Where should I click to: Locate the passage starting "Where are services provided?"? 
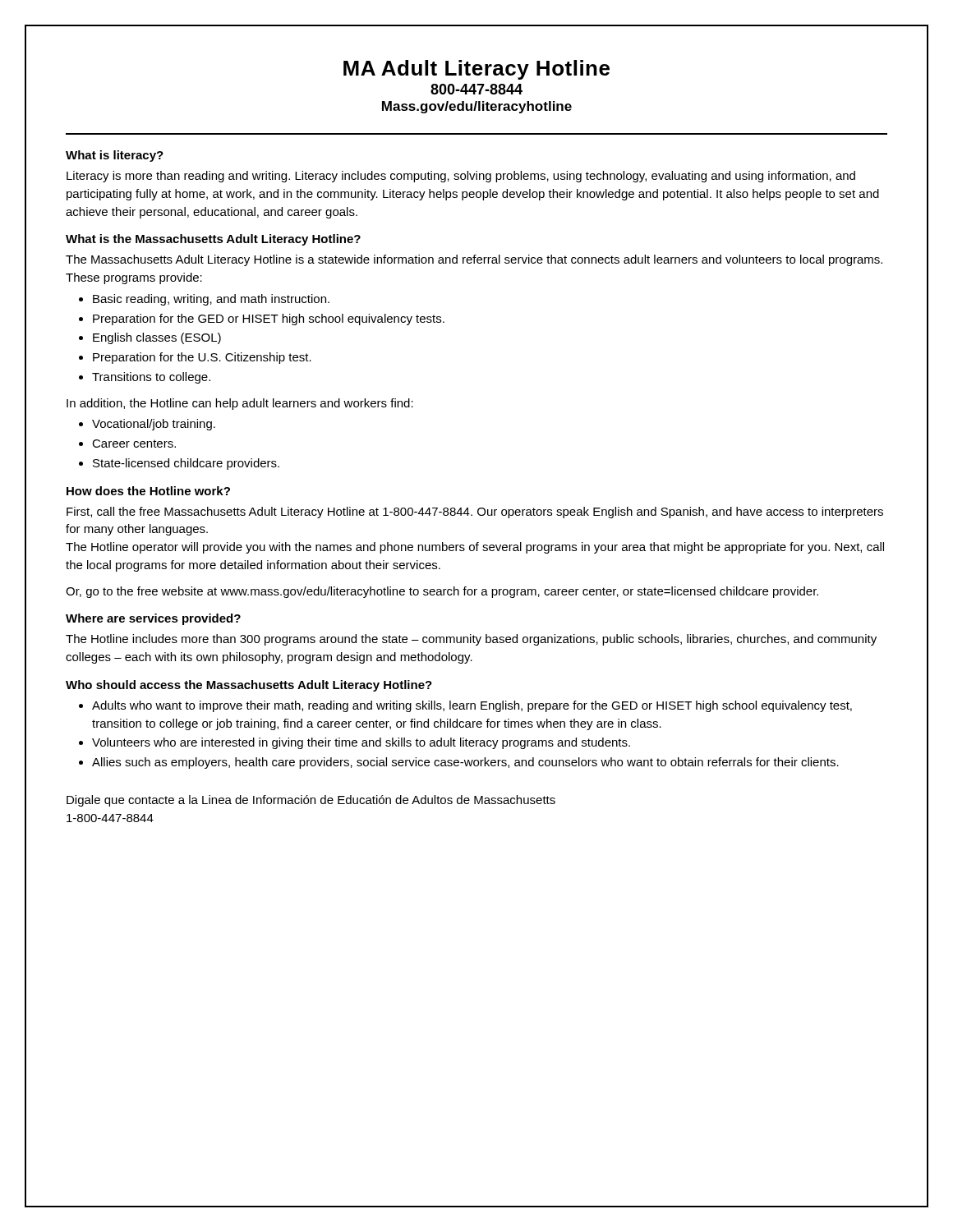click(x=153, y=618)
